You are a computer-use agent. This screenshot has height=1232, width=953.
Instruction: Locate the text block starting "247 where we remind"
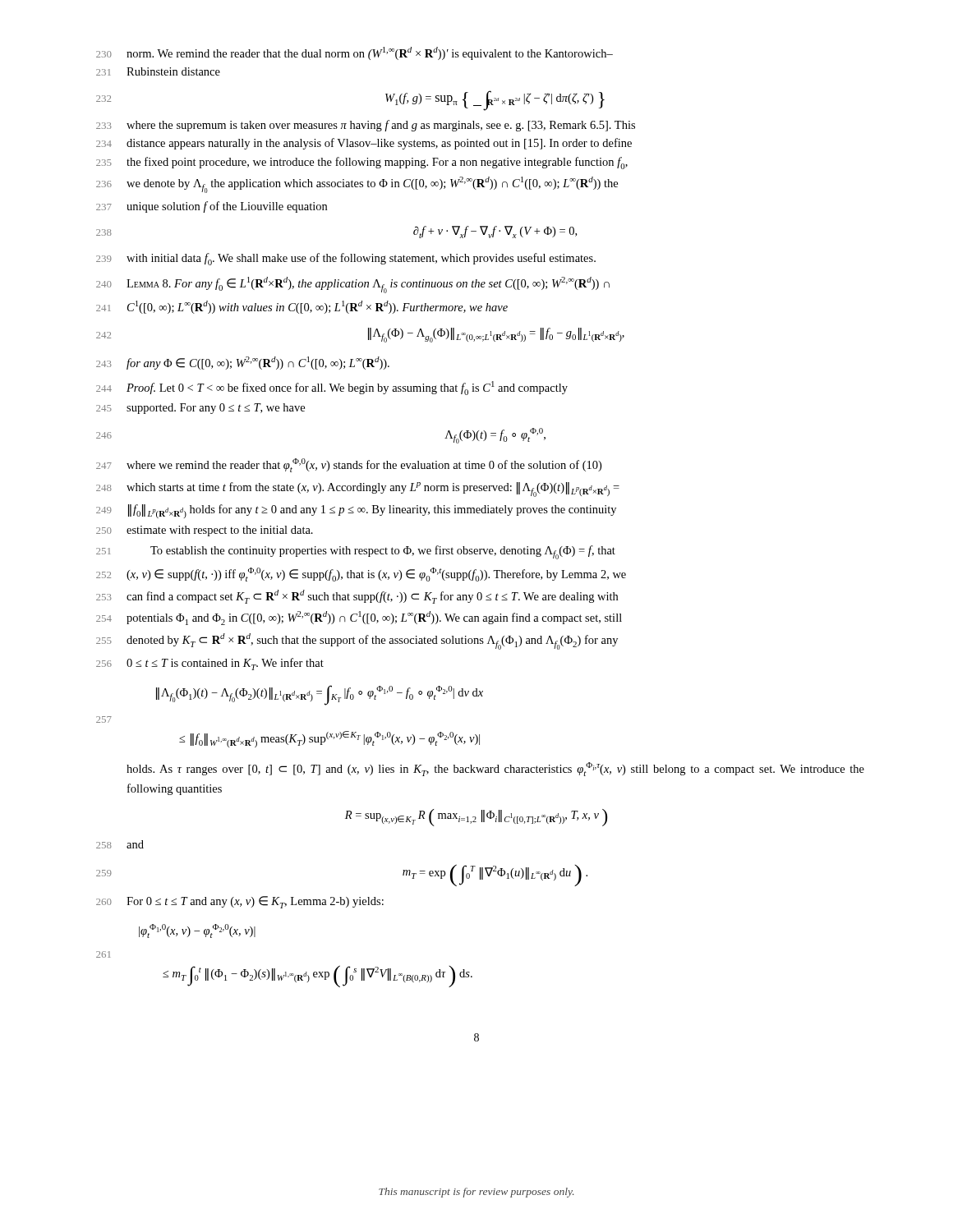point(476,497)
